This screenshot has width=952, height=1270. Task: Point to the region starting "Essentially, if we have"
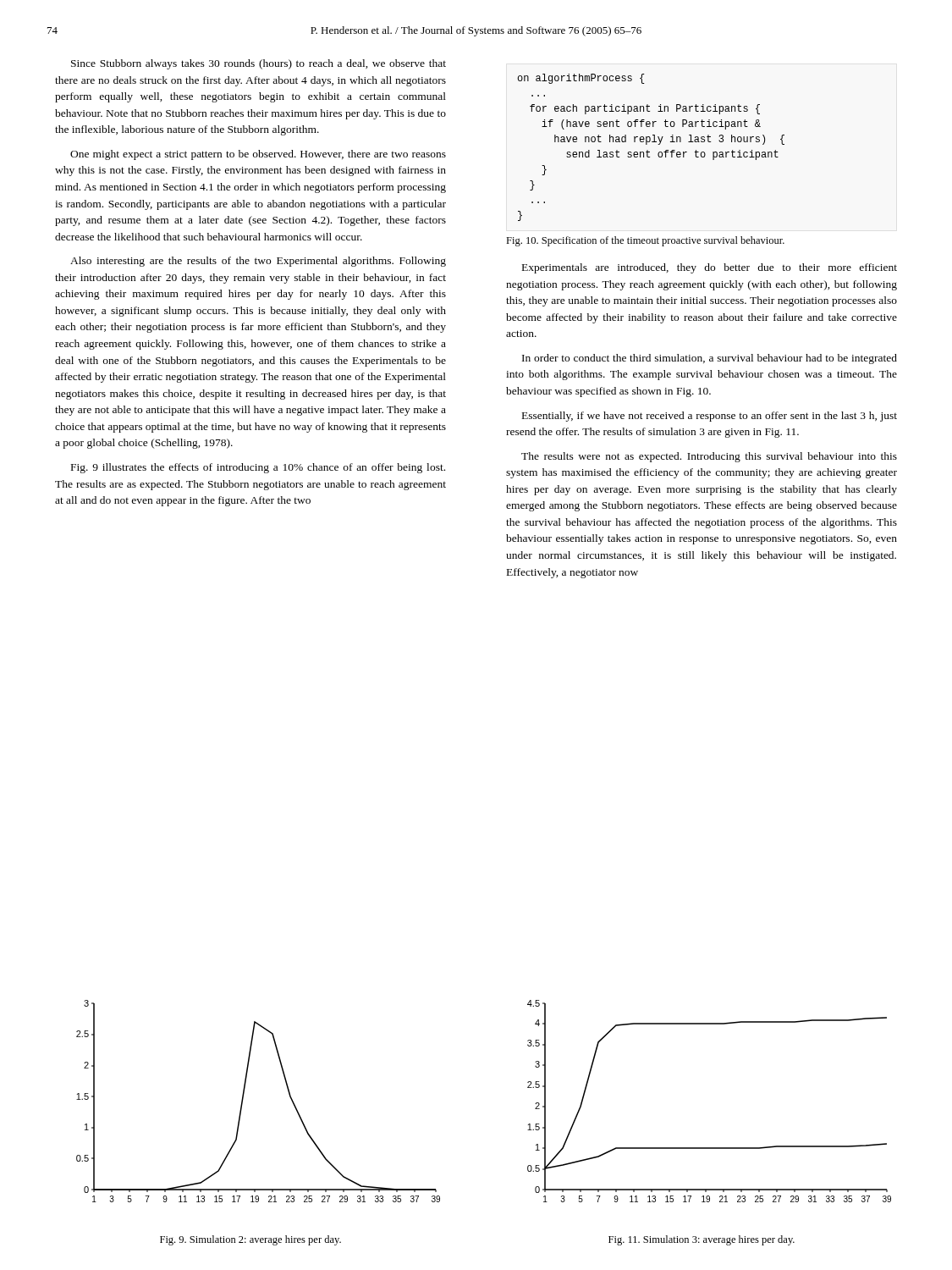click(702, 423)
